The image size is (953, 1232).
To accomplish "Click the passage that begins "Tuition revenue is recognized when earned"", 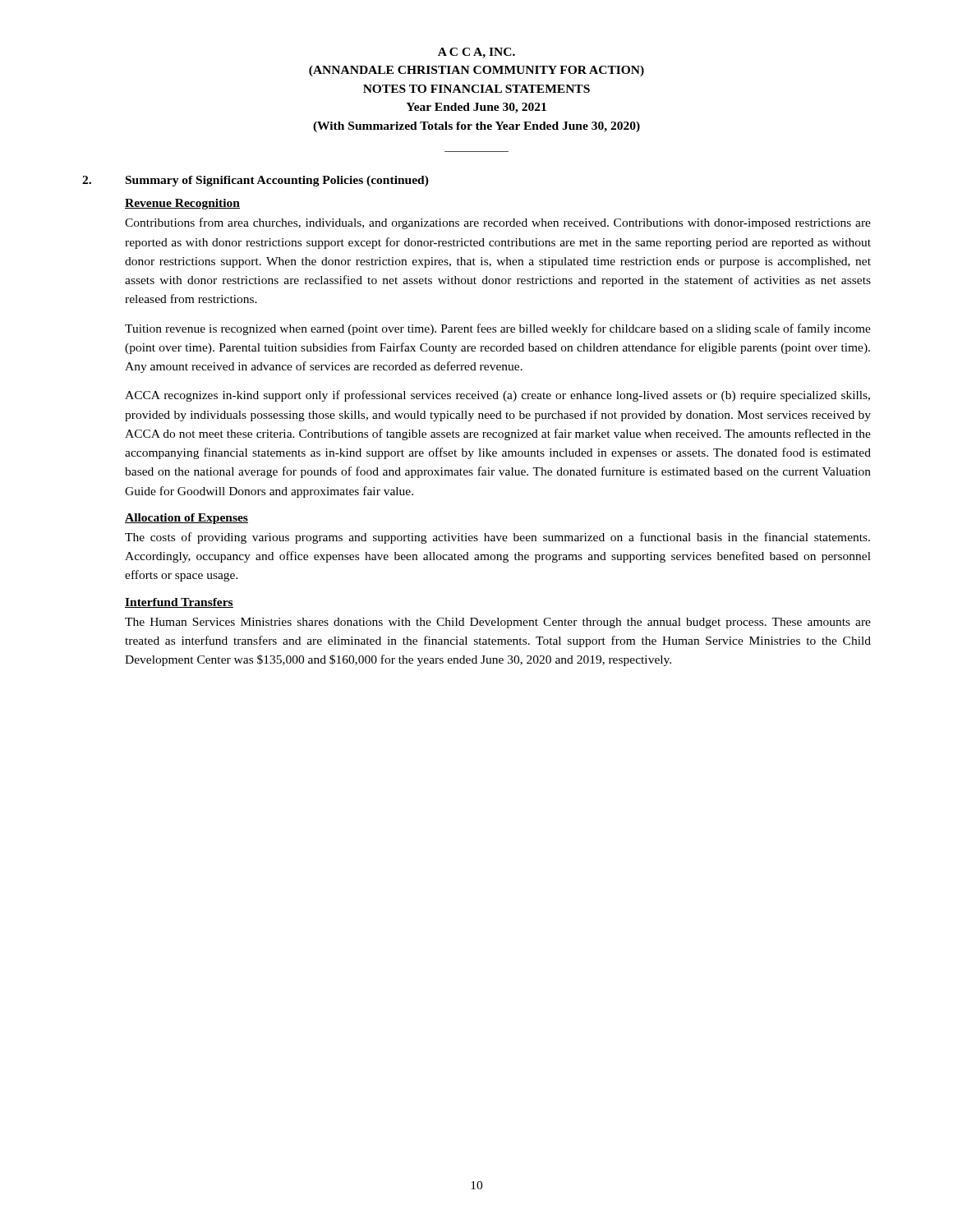I will 498,347.
